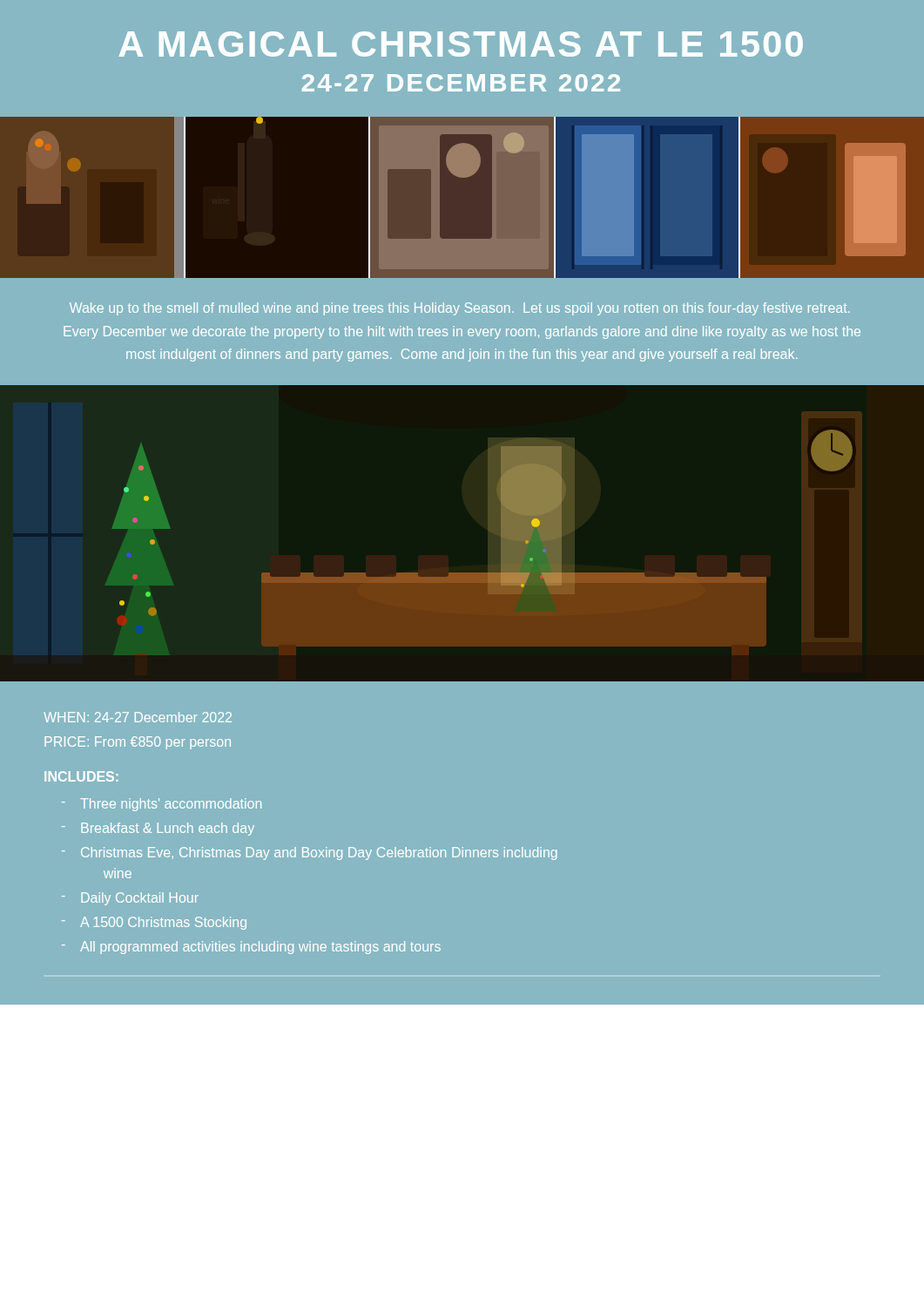Locate the text block that reads "WHEN: 24-27 December 2022 PRICE: From €850 per"

click(462, 841)
